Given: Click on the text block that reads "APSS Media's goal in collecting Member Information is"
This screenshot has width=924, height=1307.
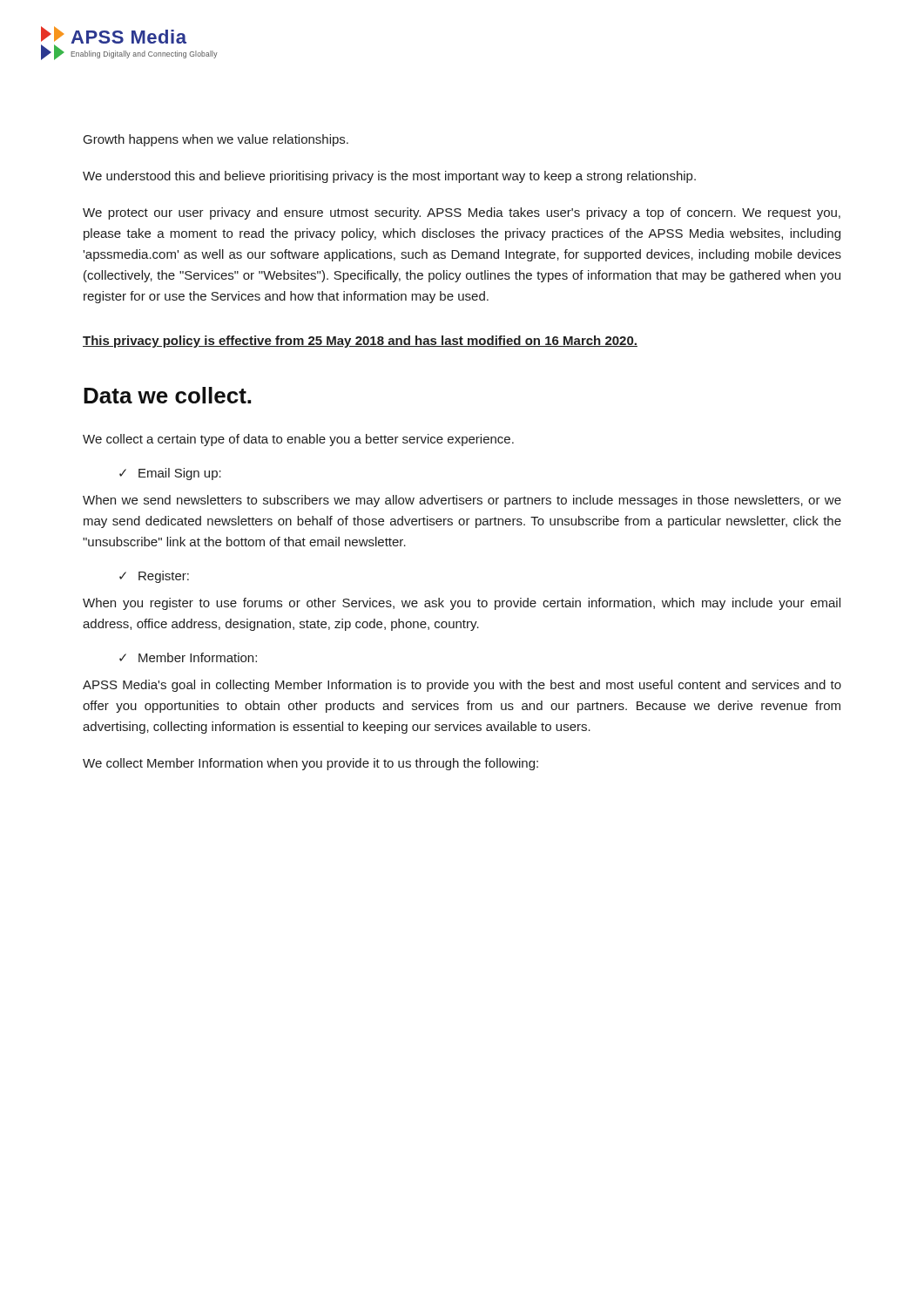Looking at the screenshot, I should click(462, 705).
